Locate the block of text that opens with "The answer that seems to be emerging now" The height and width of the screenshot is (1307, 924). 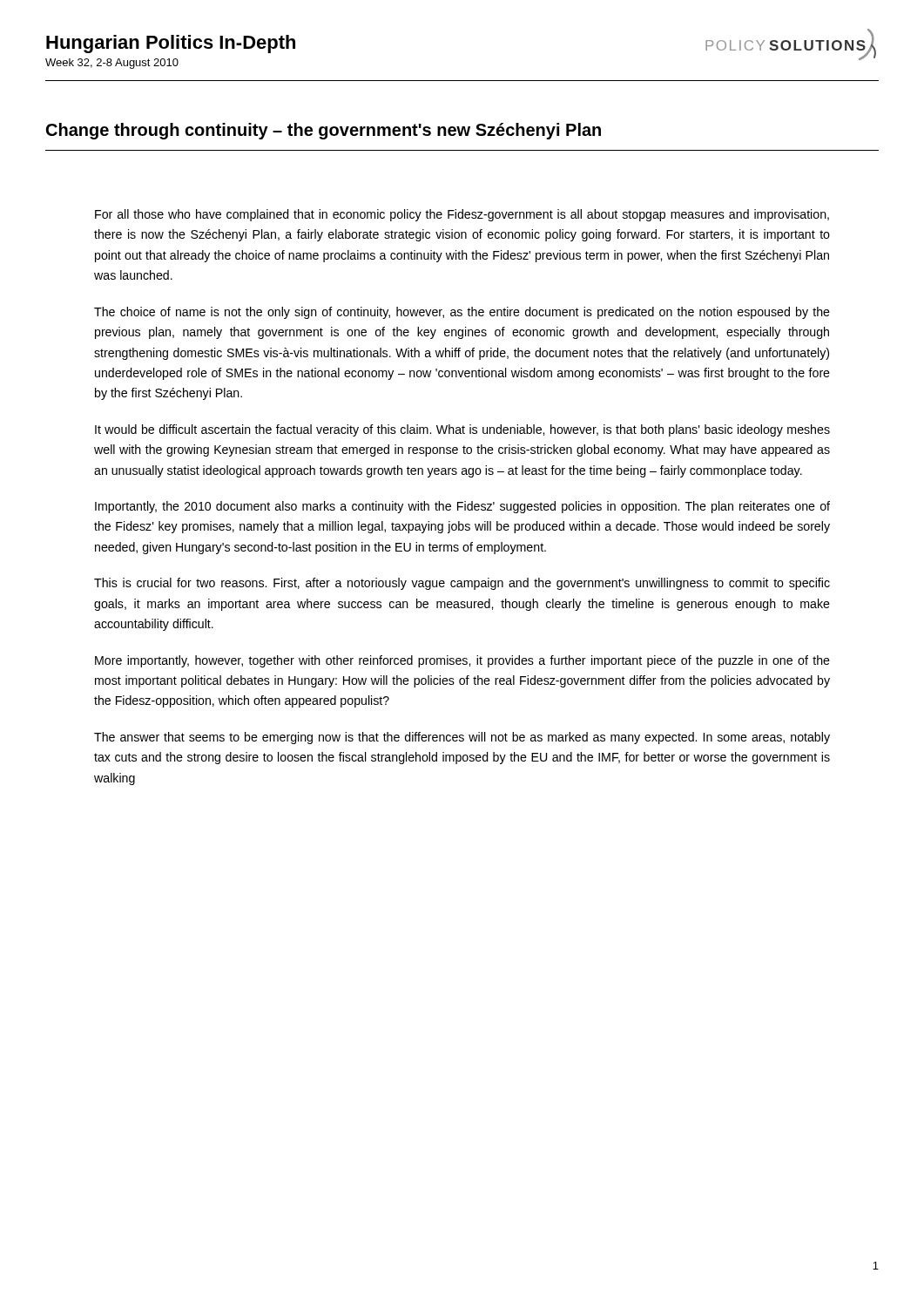(x=462, y=757)
